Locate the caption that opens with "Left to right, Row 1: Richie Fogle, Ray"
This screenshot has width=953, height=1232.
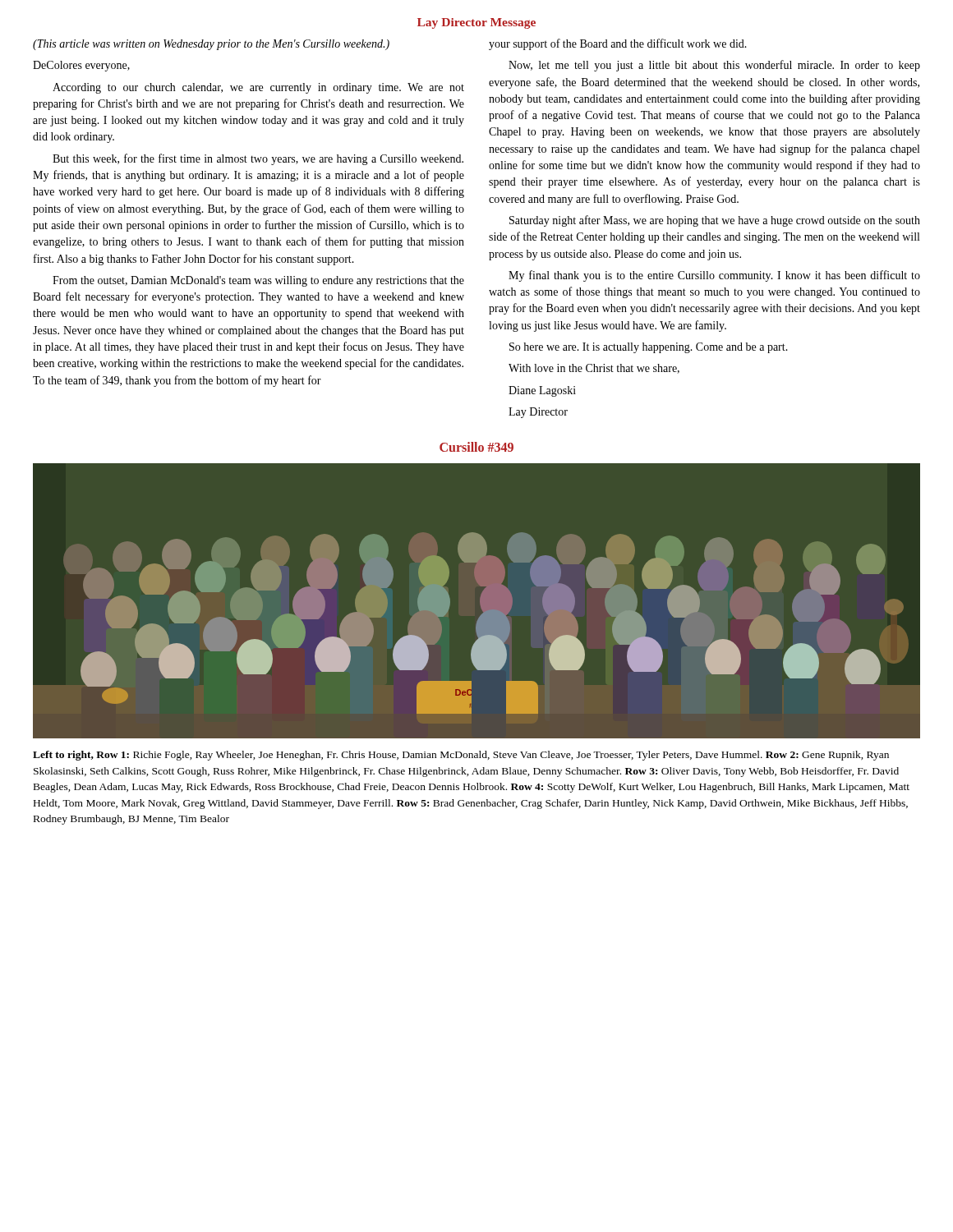(x=471, y=787)
